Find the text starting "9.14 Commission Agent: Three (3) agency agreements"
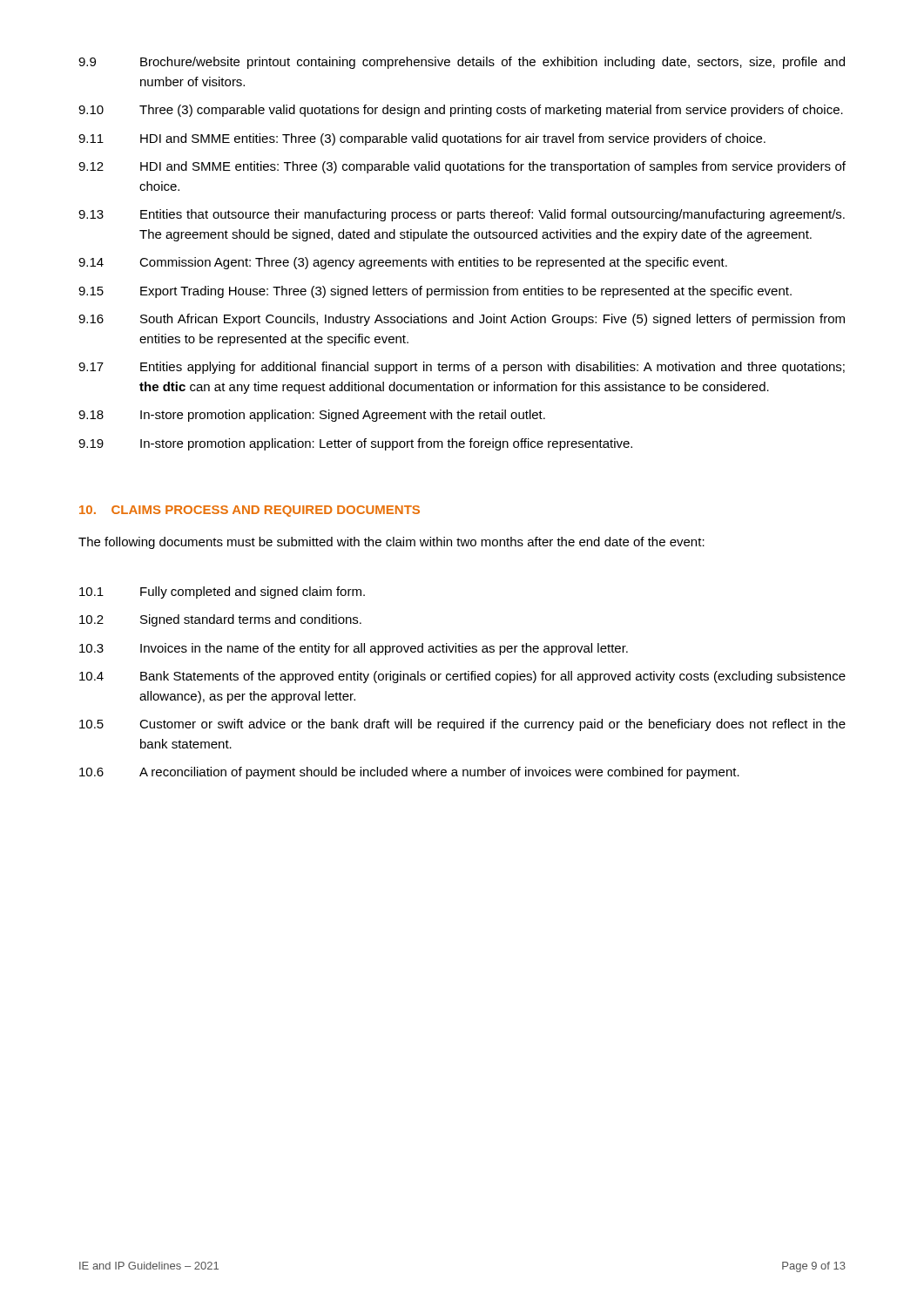Screen dimensions: 1307x924 (x=462, y=262)
